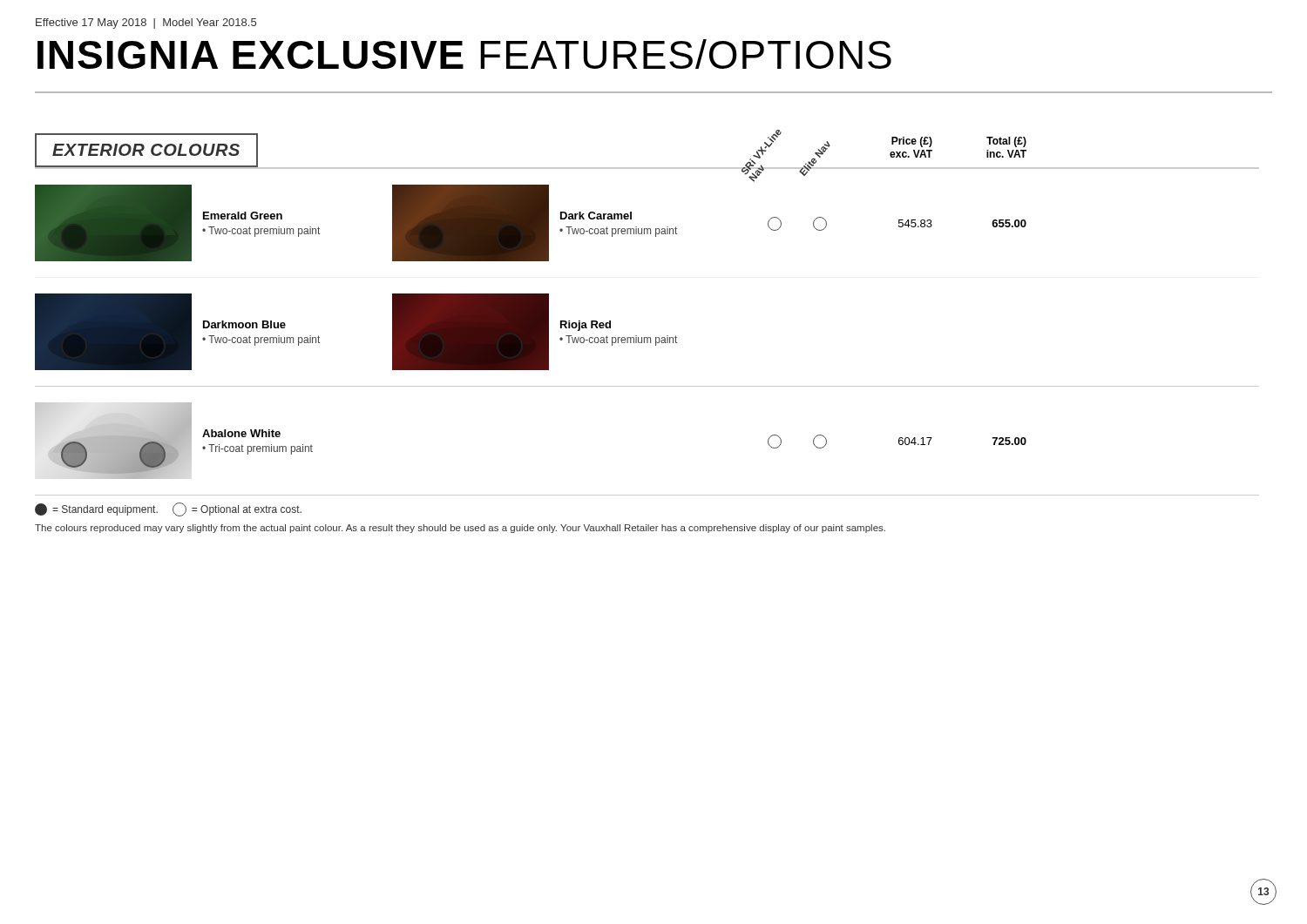Image resolution: width=1307 pixels, height=924 pixels.
Task: Locate the table with the text "Abalone White • Tri-coat"
Action: click(647, 441)
